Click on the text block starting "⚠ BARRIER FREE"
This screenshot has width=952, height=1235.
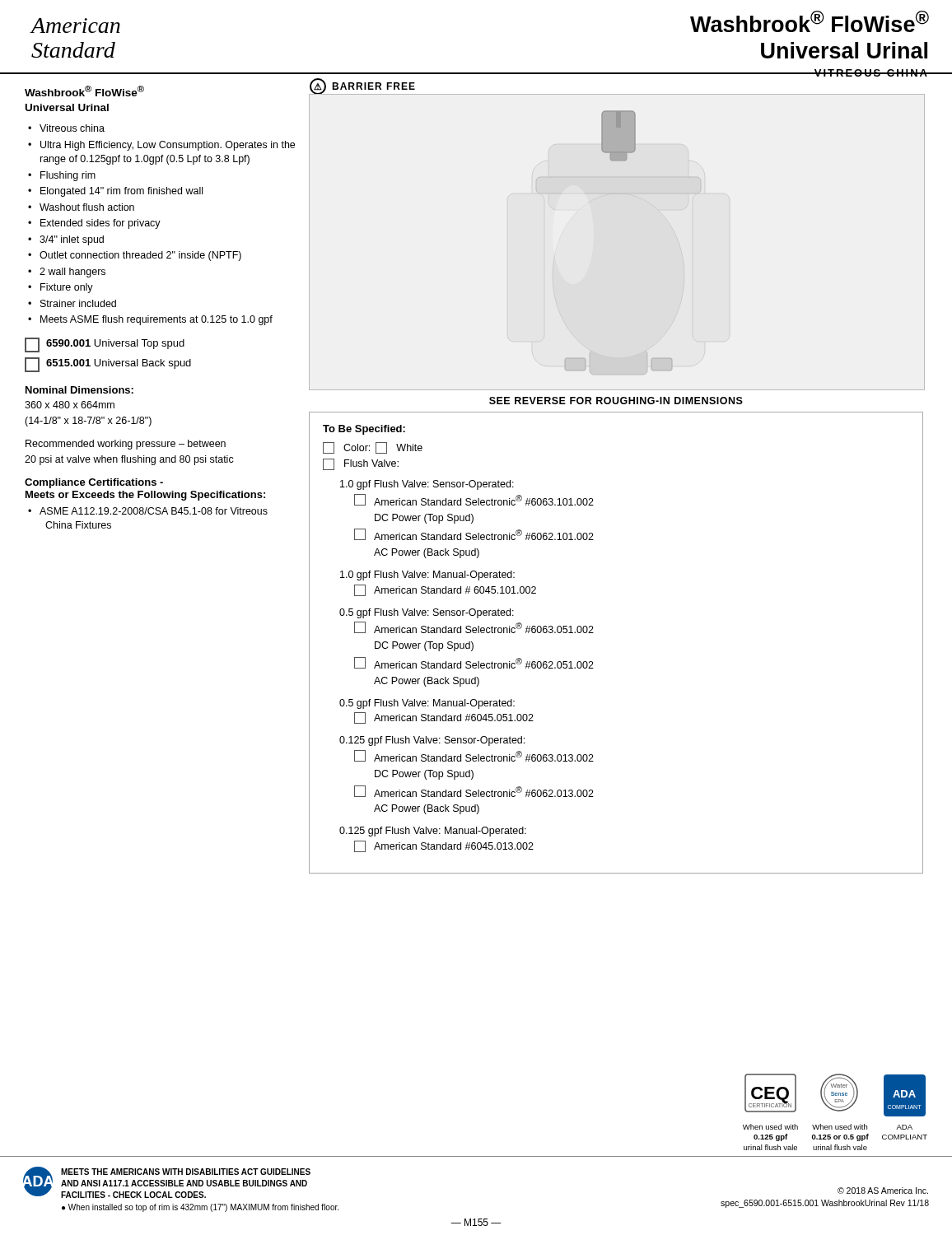(x=362, y=86)
